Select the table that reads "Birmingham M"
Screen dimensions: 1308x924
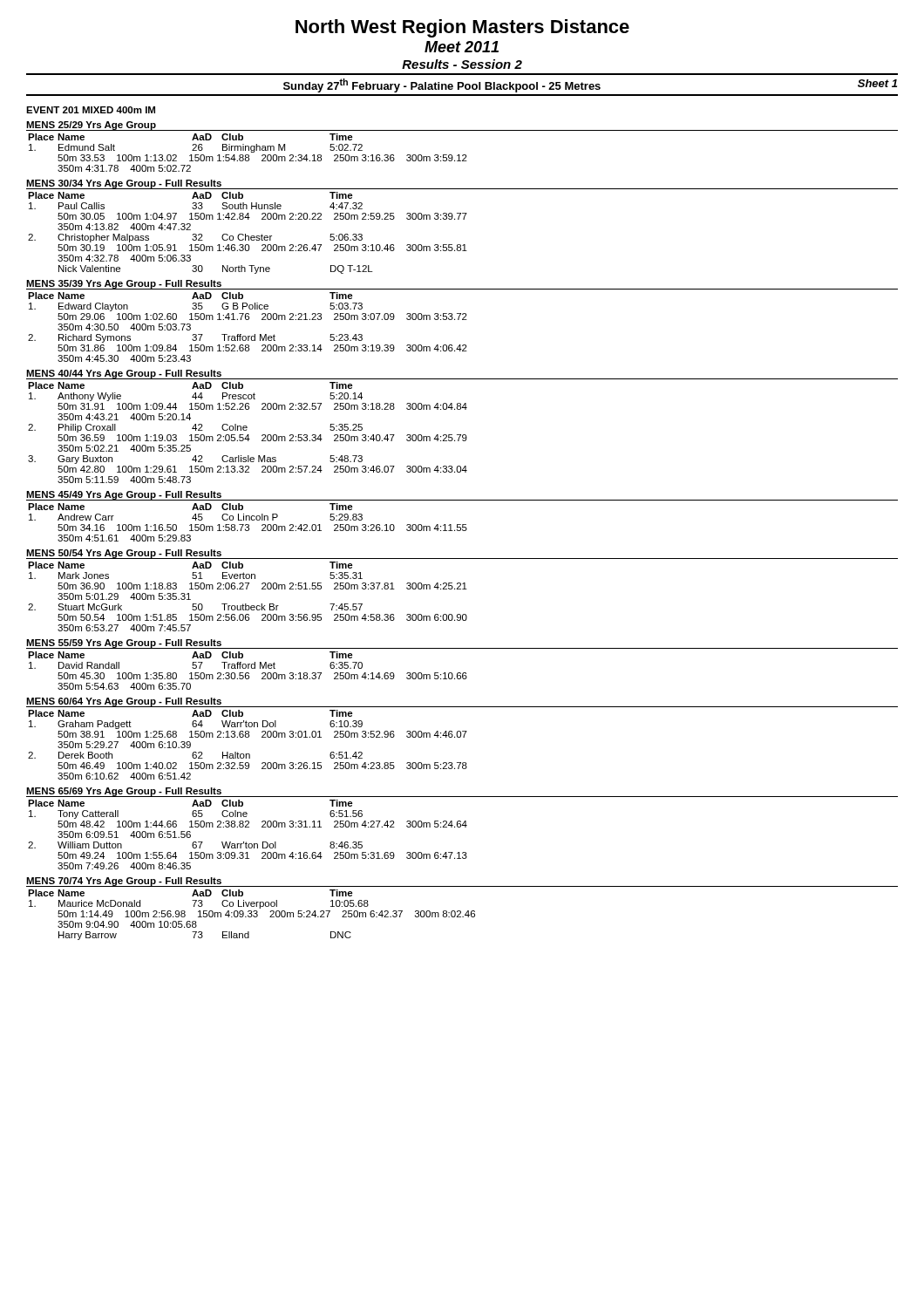click(x=462, y=153)
